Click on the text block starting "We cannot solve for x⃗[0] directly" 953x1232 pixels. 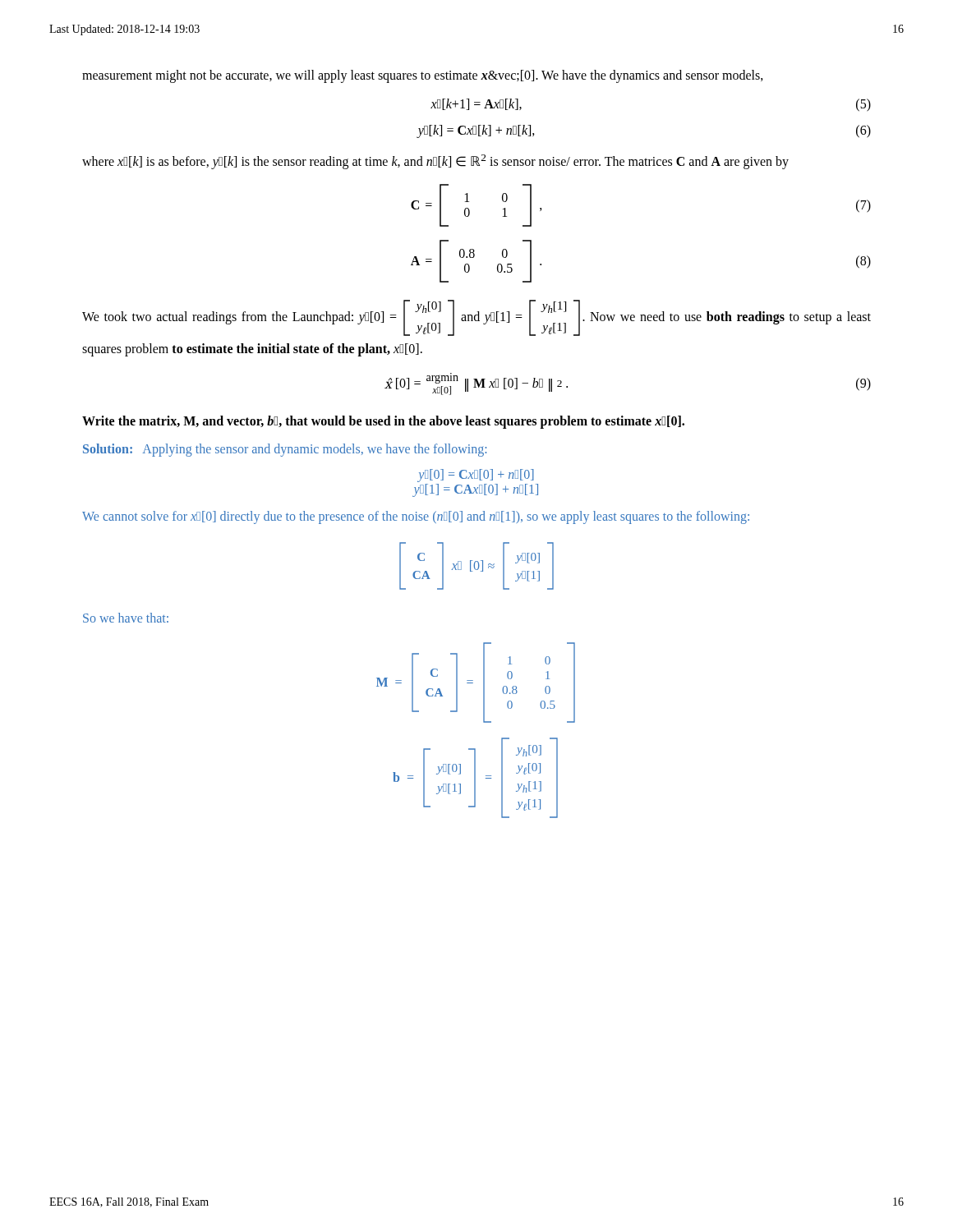coord(416,517)
